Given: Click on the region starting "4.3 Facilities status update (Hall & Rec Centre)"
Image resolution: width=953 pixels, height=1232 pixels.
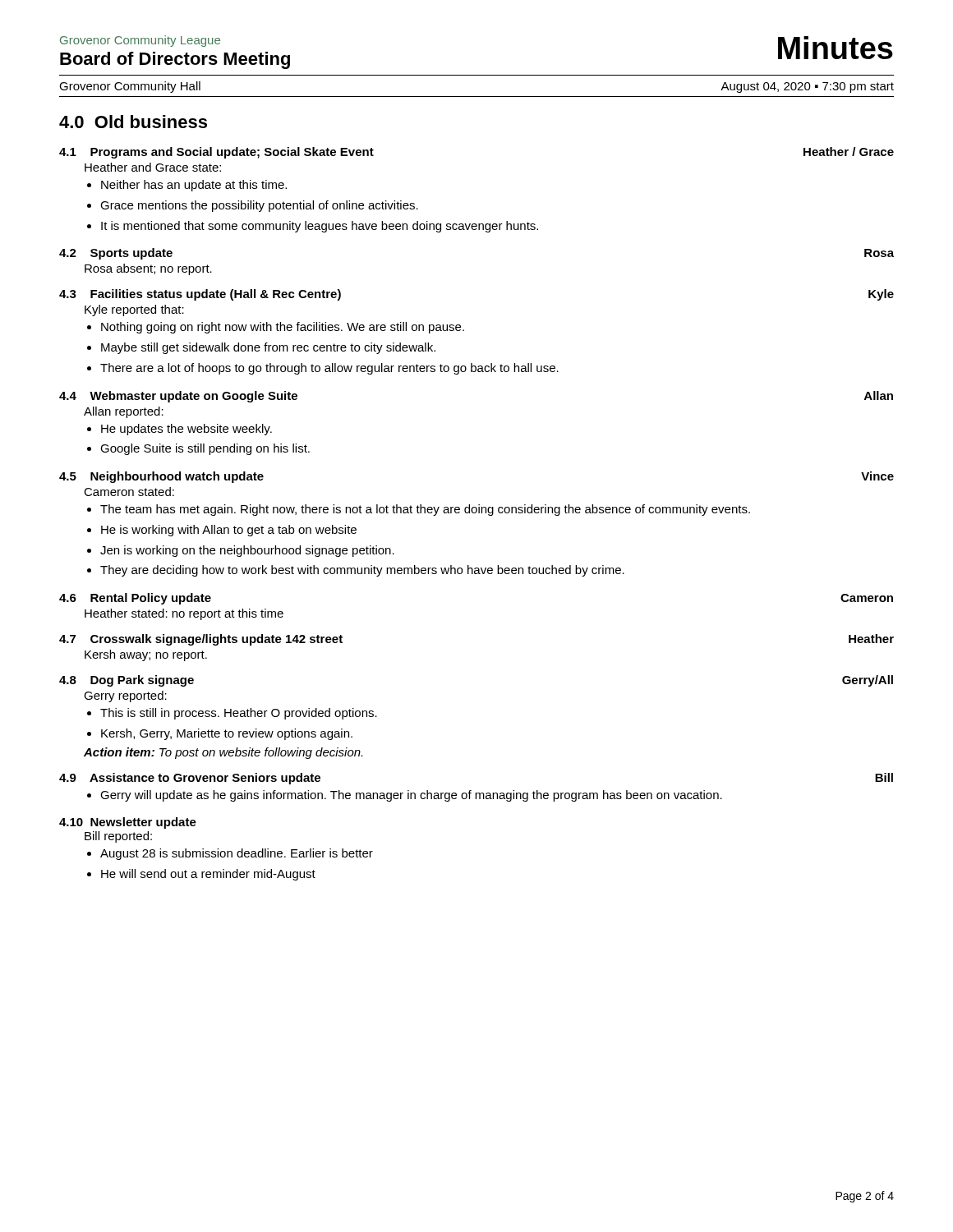Looking at the screenshot, I should (x=200, y=294).
